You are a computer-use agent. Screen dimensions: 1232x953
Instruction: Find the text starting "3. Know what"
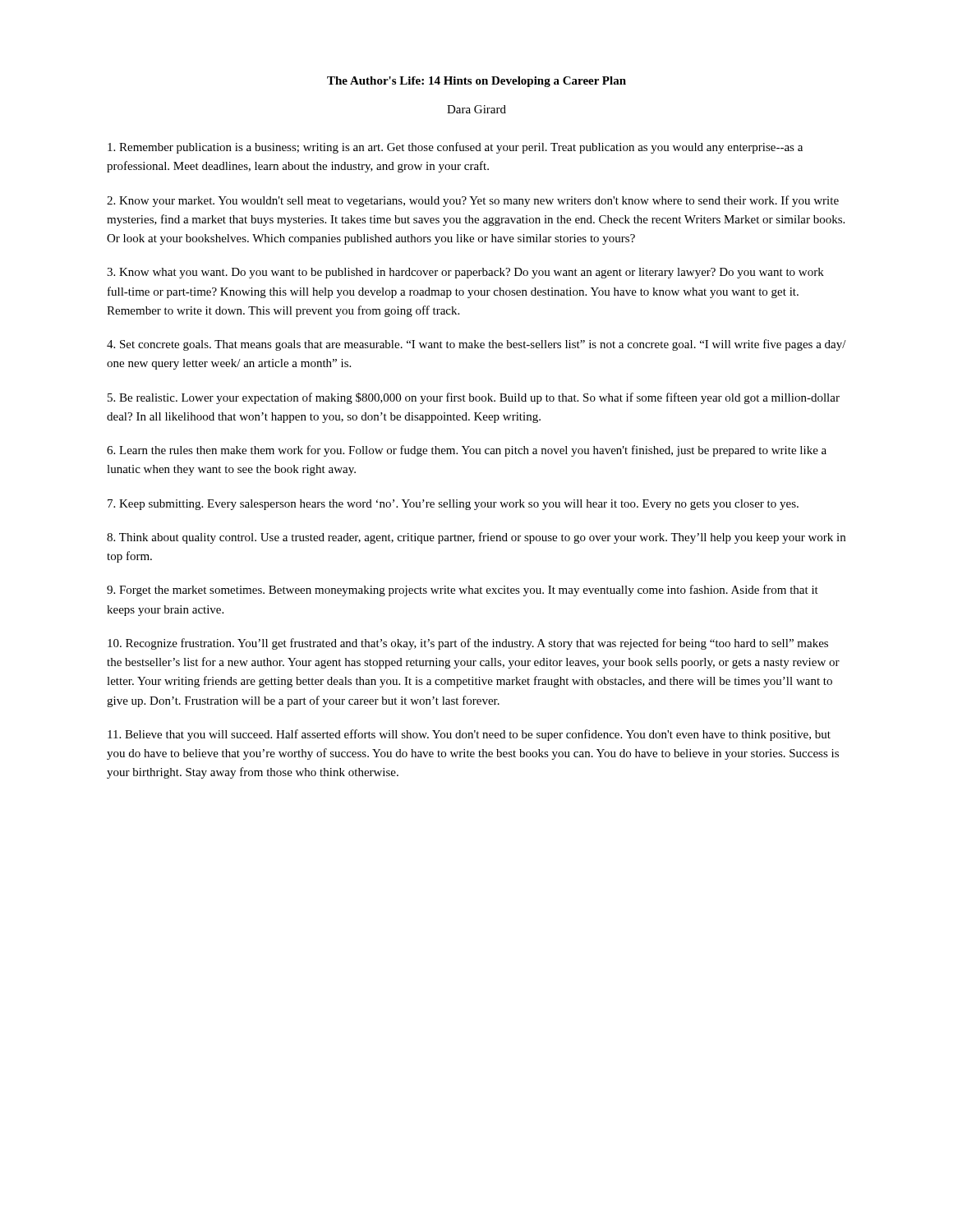click(465, 291)
